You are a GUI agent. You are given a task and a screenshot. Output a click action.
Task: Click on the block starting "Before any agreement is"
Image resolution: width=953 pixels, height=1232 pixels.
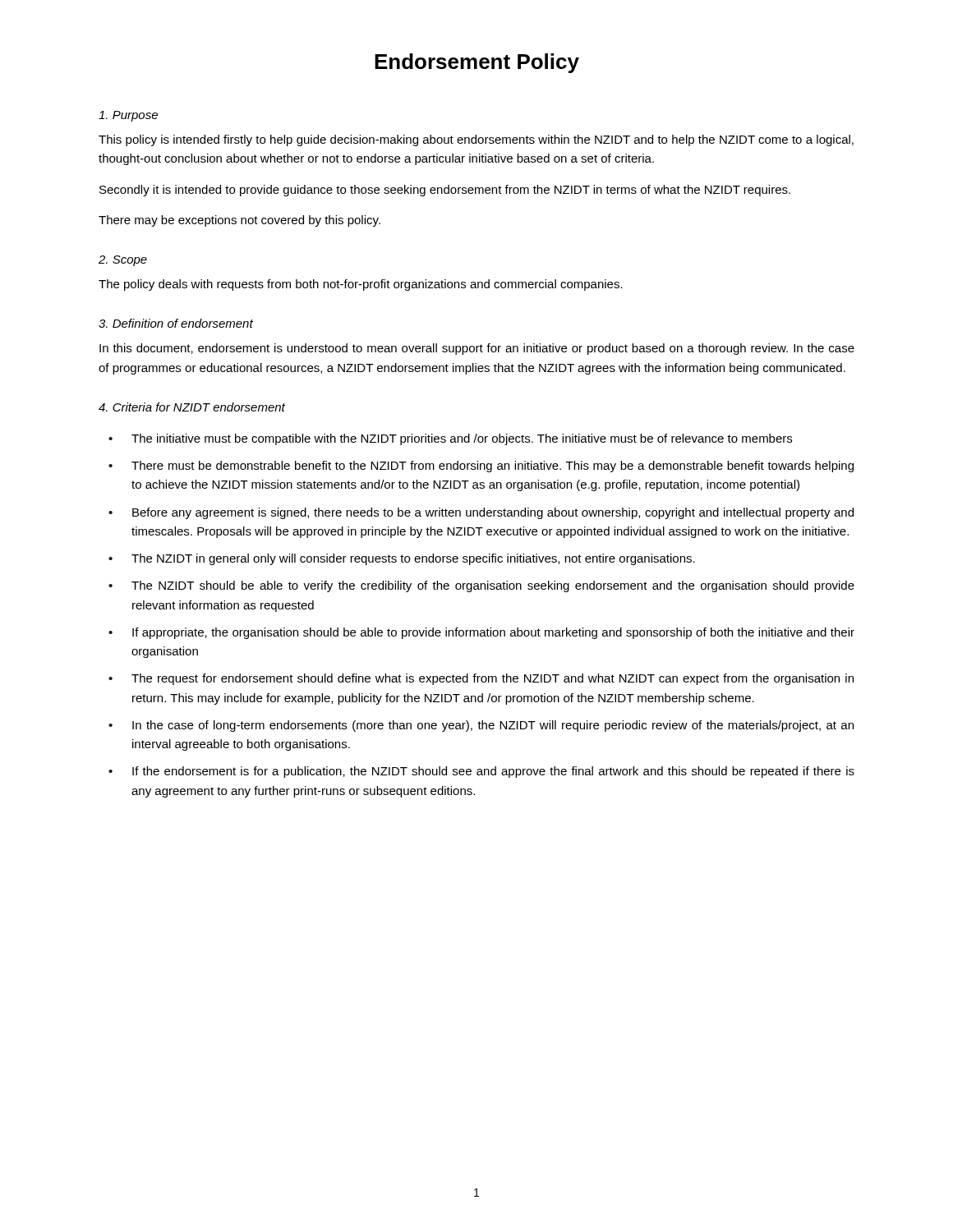(489, 521)
